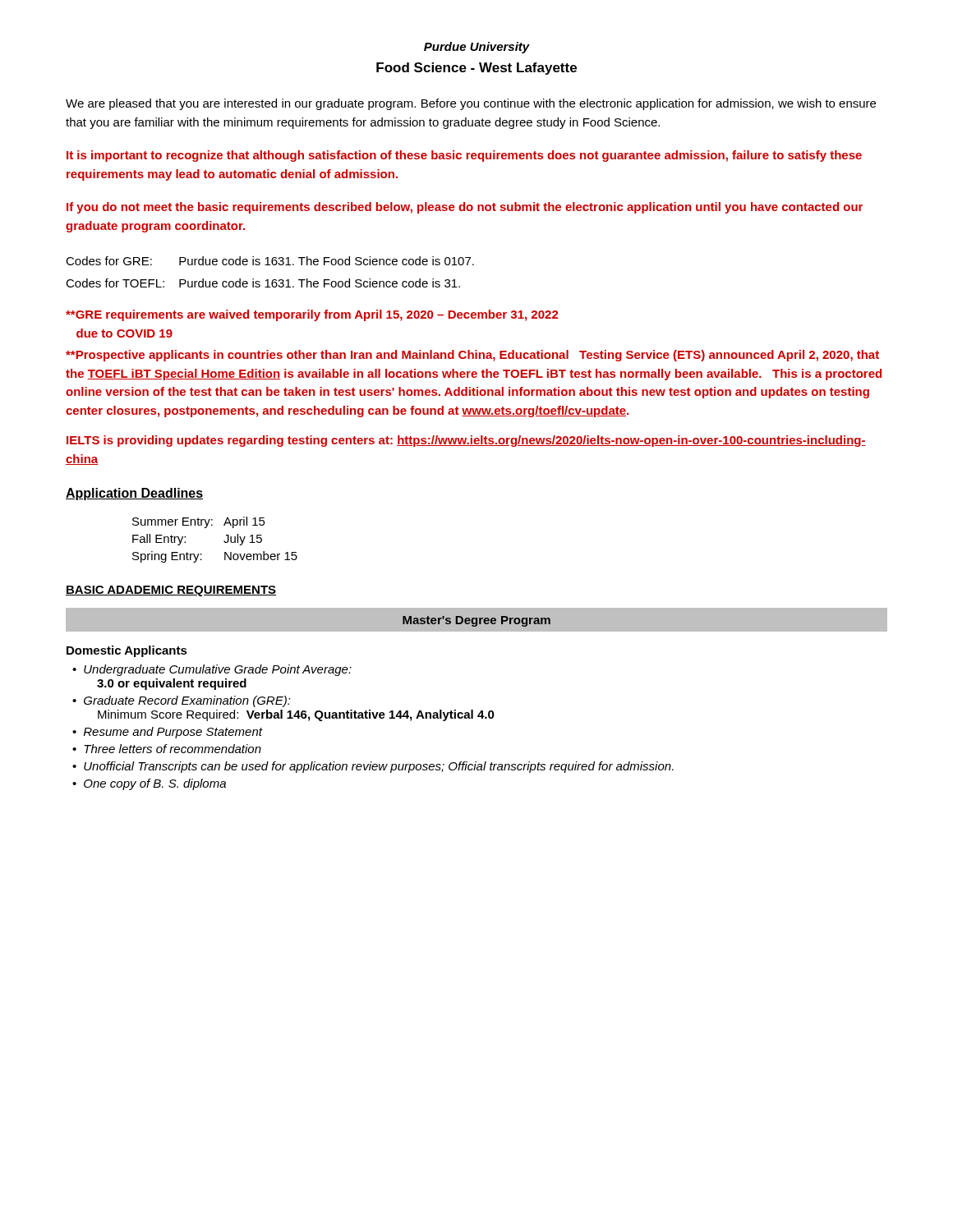Select the text starting "GRE requirements are"
Image resolution: width=953 pixels, height=1232 pixels.
tap(312, 323)
